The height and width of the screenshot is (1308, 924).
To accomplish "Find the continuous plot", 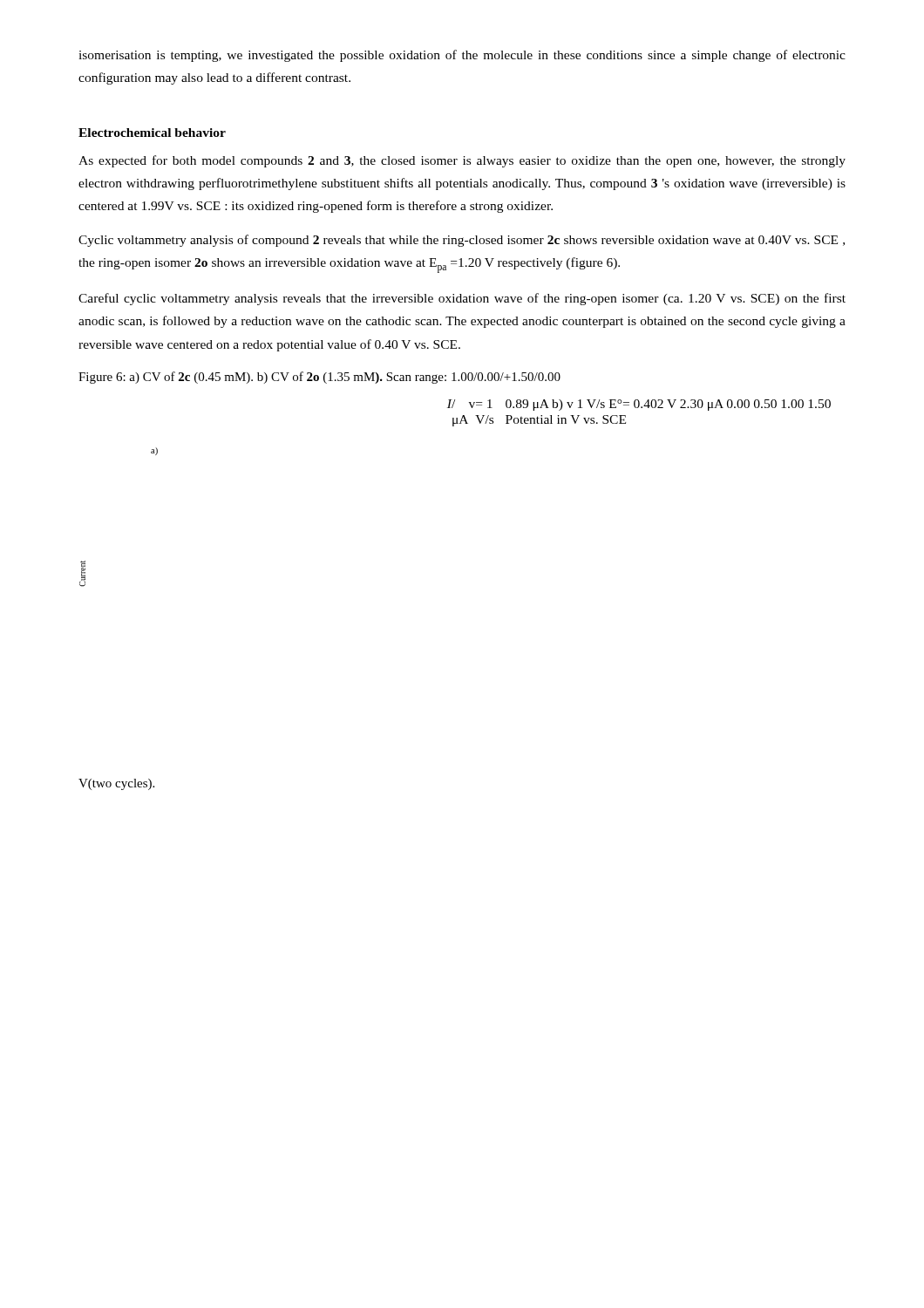I will coord(462,583).
